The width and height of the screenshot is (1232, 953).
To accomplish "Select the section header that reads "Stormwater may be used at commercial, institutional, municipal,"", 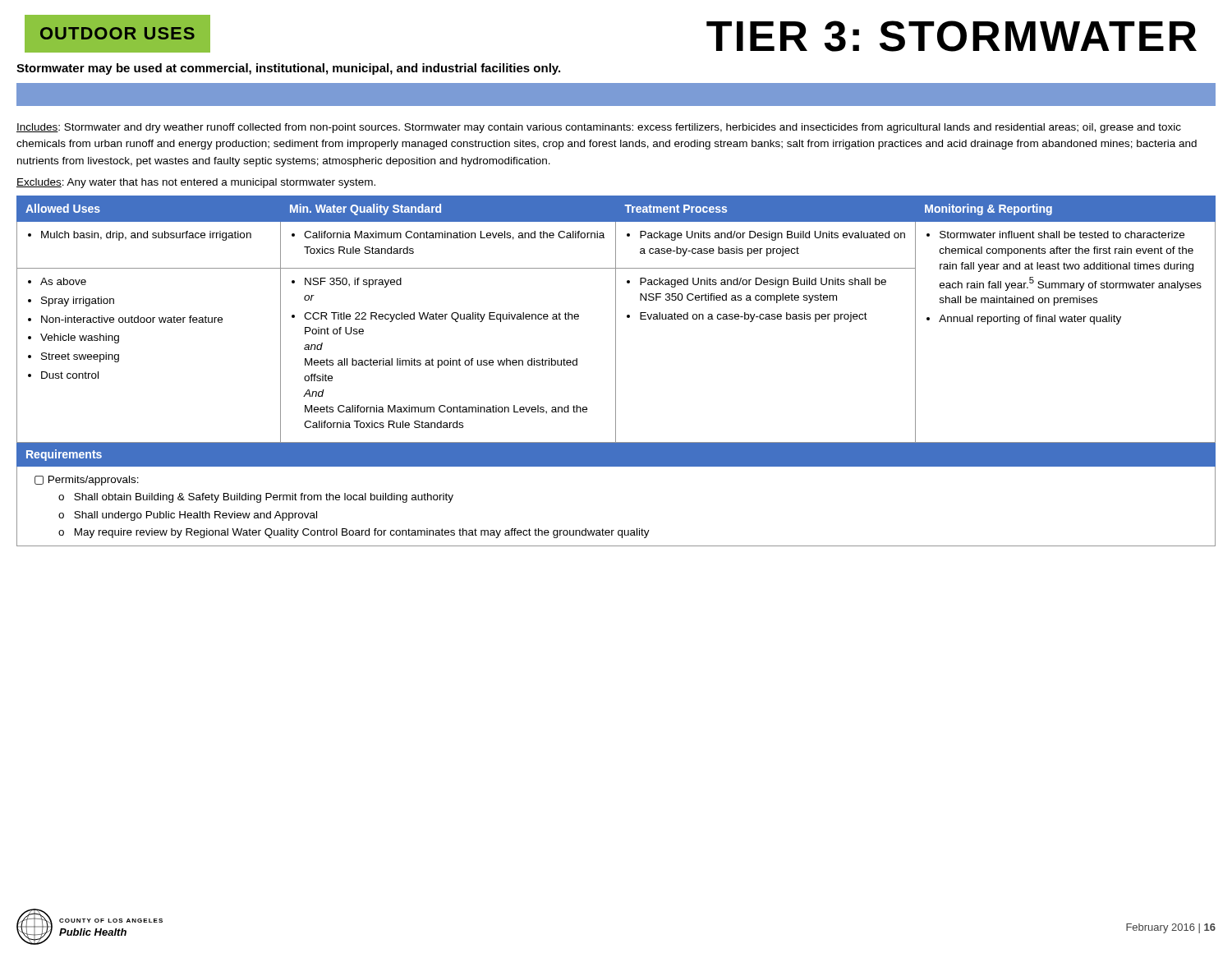I will click(289, 68).
